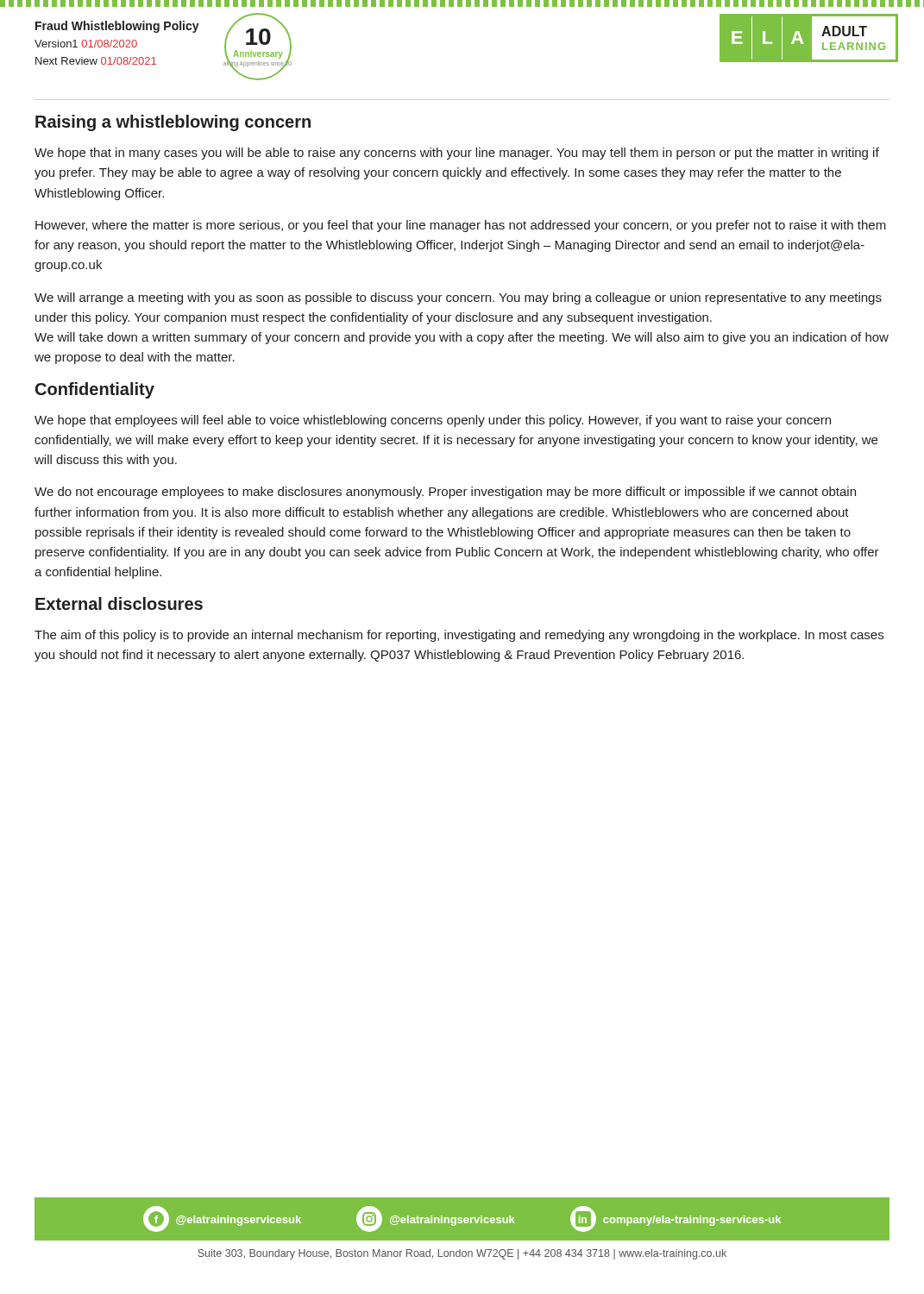The image size is (924, 1294).
Task: Click on the text block starting "However, where the matter"
Action: click(462, 245)
